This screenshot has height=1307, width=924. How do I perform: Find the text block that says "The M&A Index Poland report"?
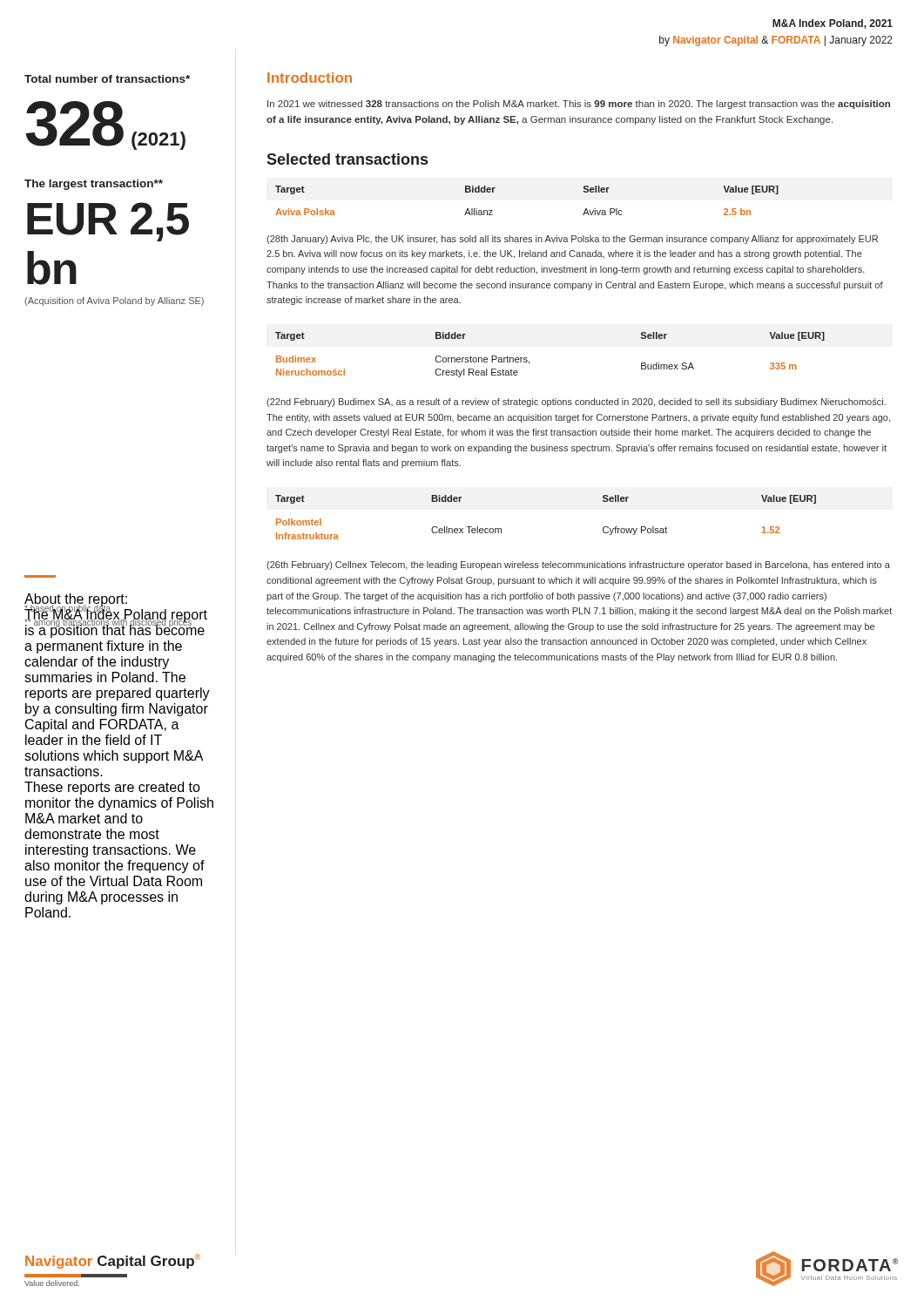pos(117,693)
